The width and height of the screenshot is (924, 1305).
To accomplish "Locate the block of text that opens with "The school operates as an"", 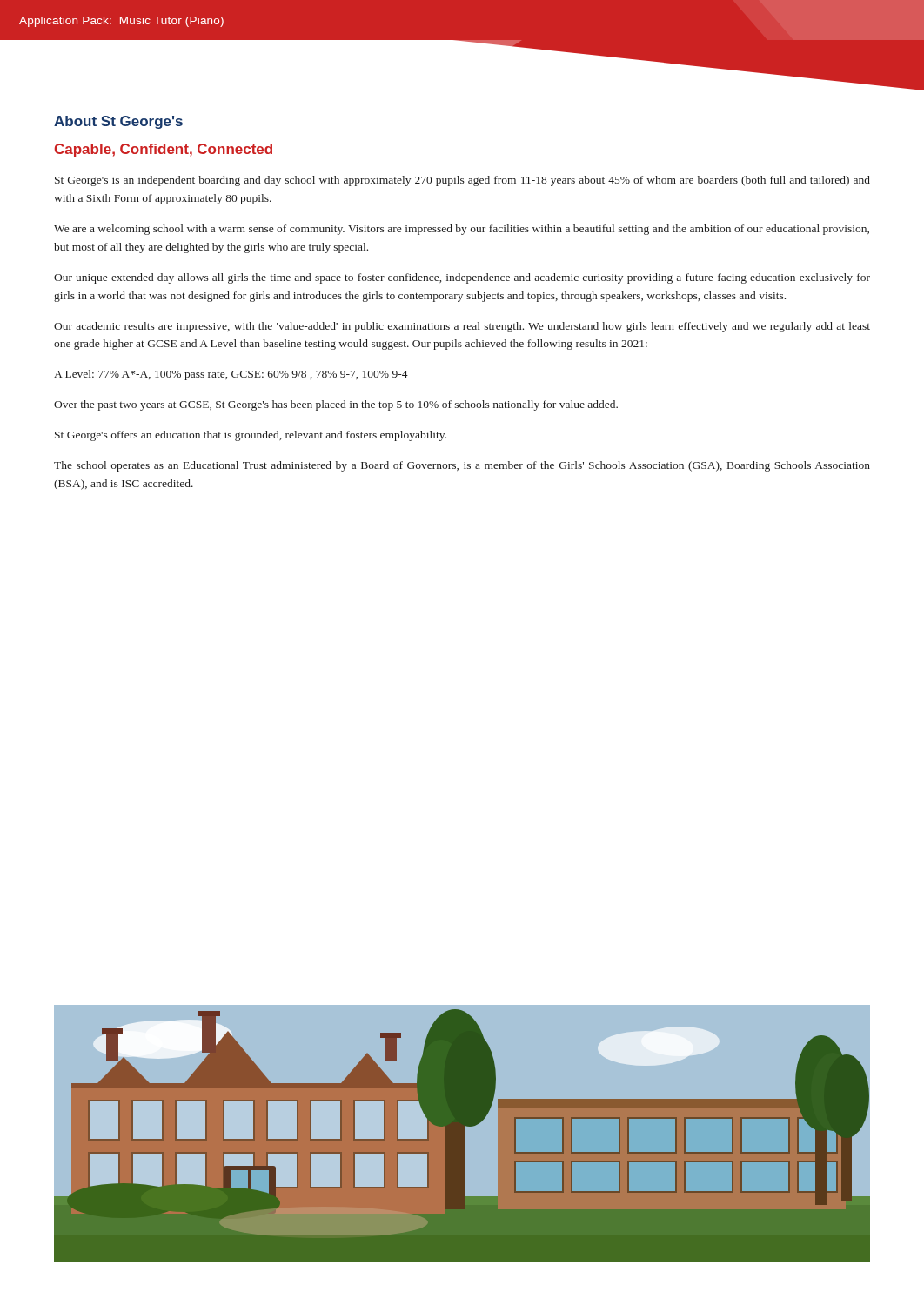I will [x=462, y=474].
